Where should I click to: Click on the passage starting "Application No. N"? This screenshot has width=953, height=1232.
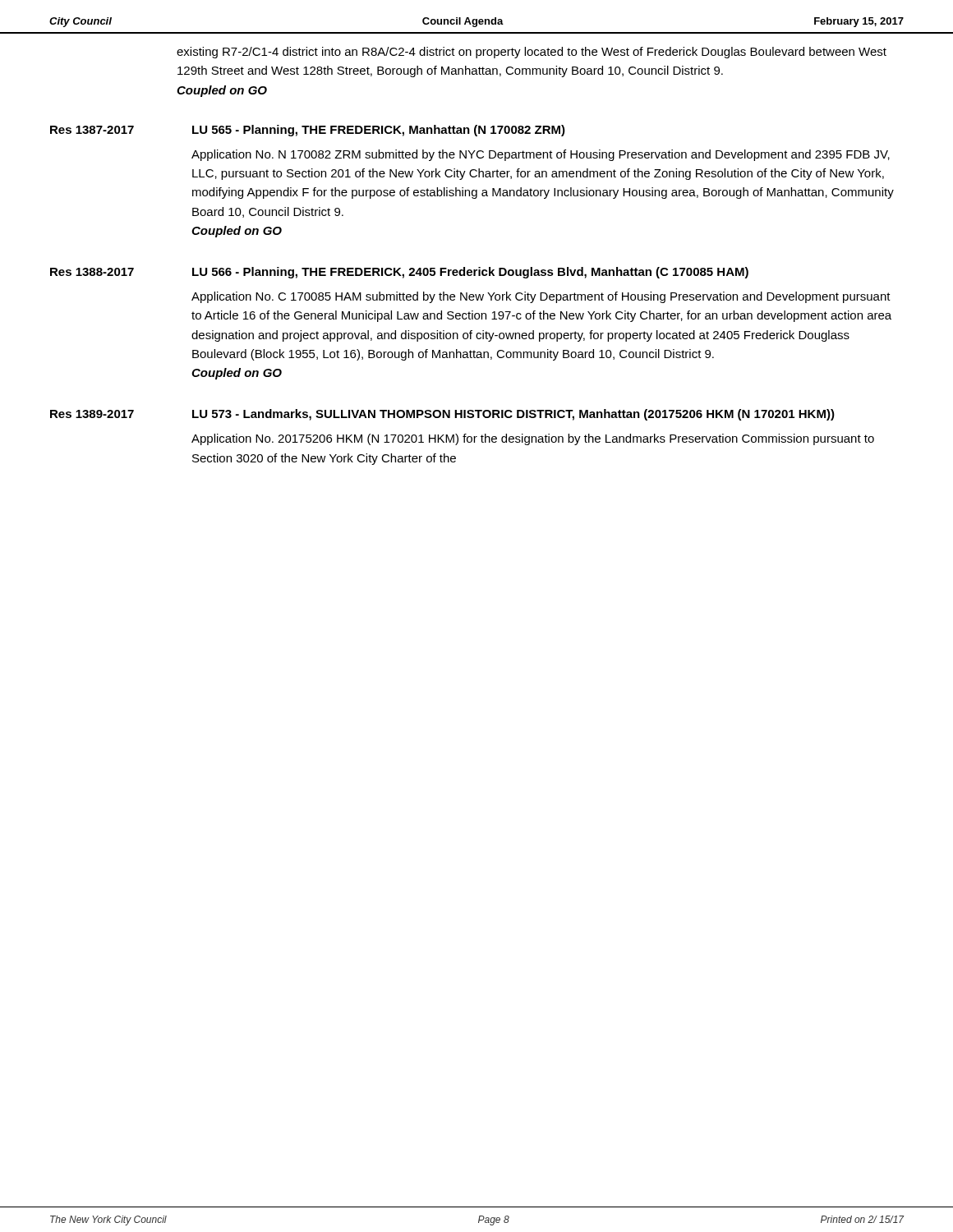pos(542,192)
